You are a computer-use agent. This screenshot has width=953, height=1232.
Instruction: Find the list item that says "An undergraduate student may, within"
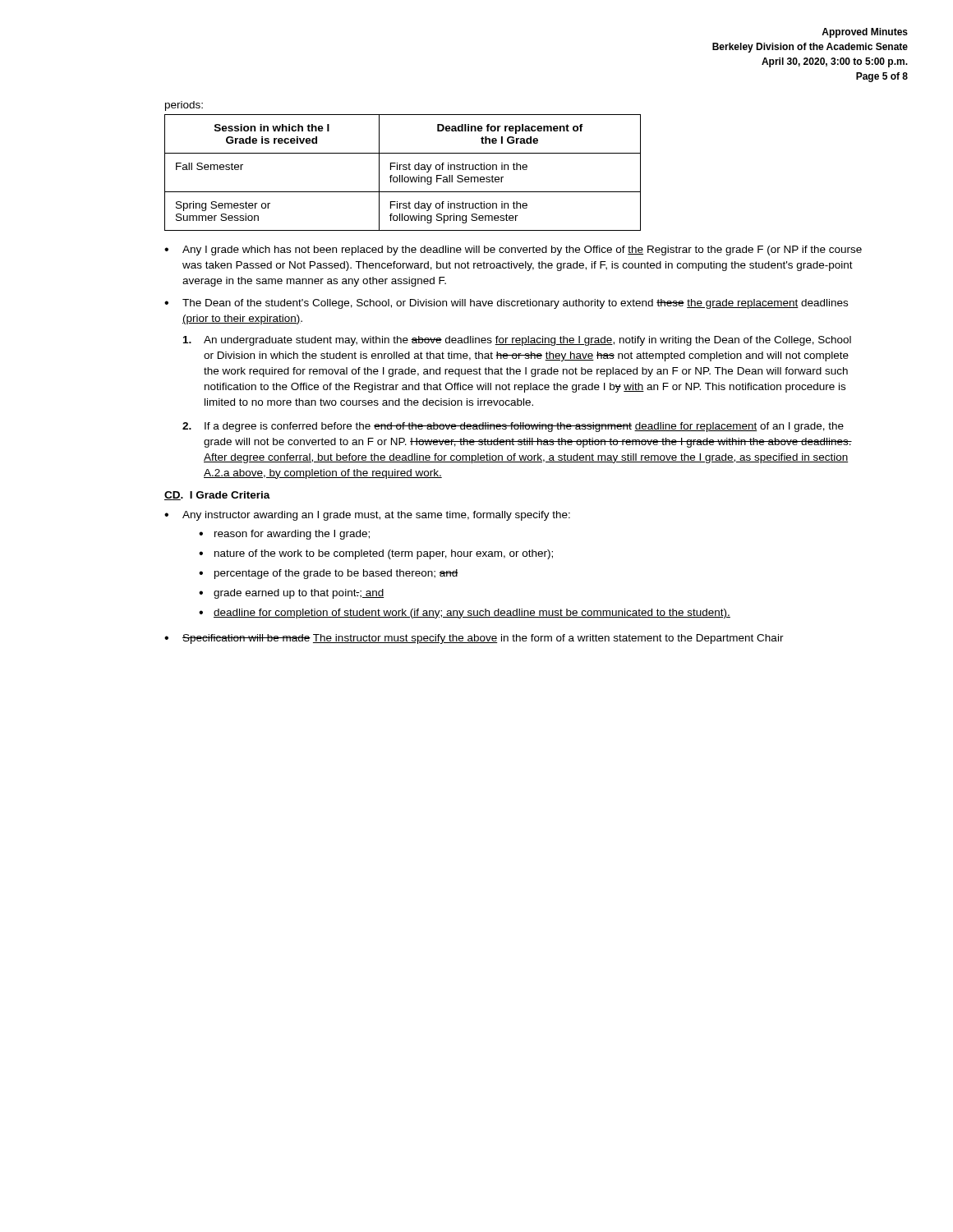click(x=523, y=372)
